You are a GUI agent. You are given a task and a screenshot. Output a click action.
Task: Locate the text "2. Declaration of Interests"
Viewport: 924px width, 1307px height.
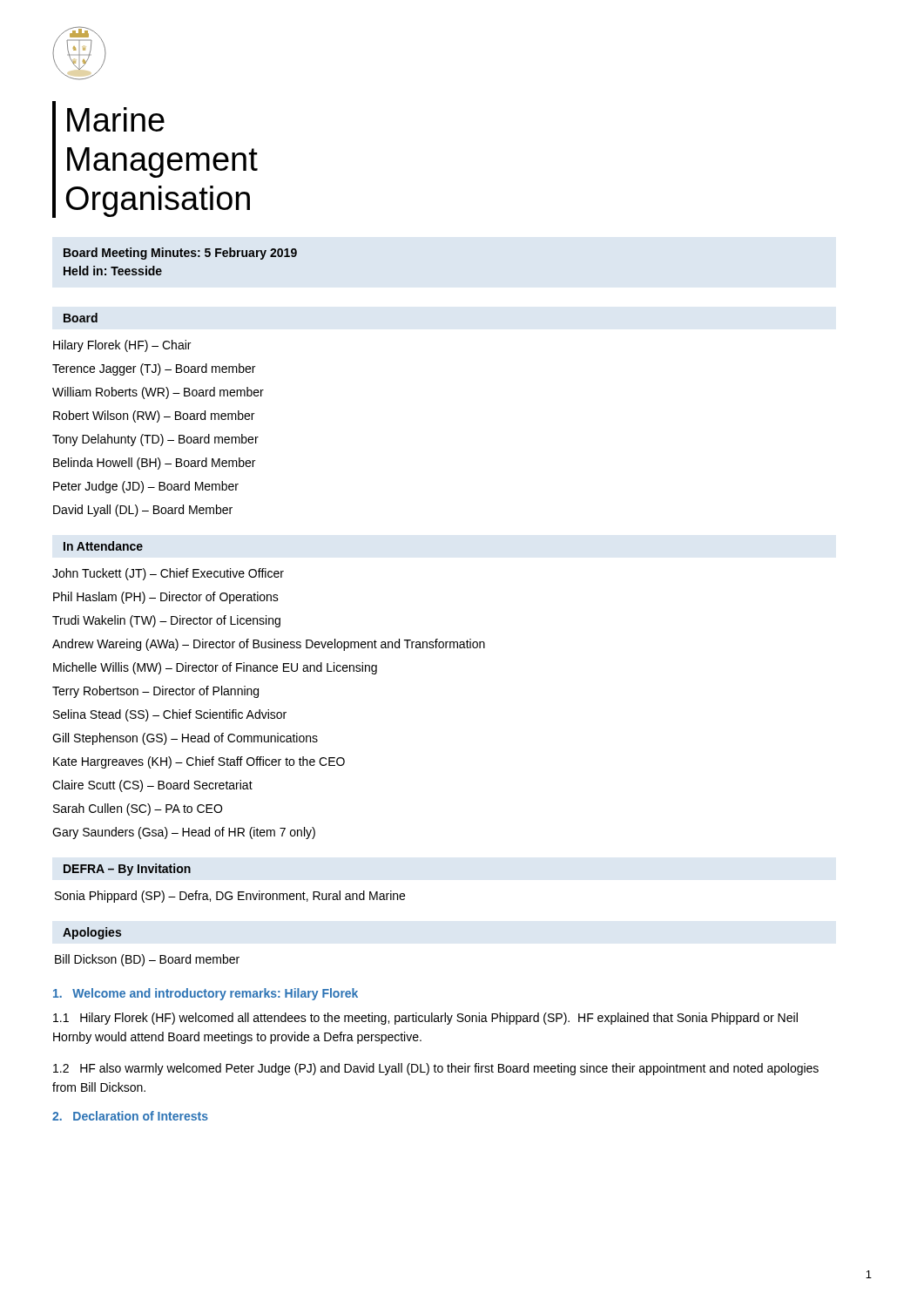[130, 1116]
